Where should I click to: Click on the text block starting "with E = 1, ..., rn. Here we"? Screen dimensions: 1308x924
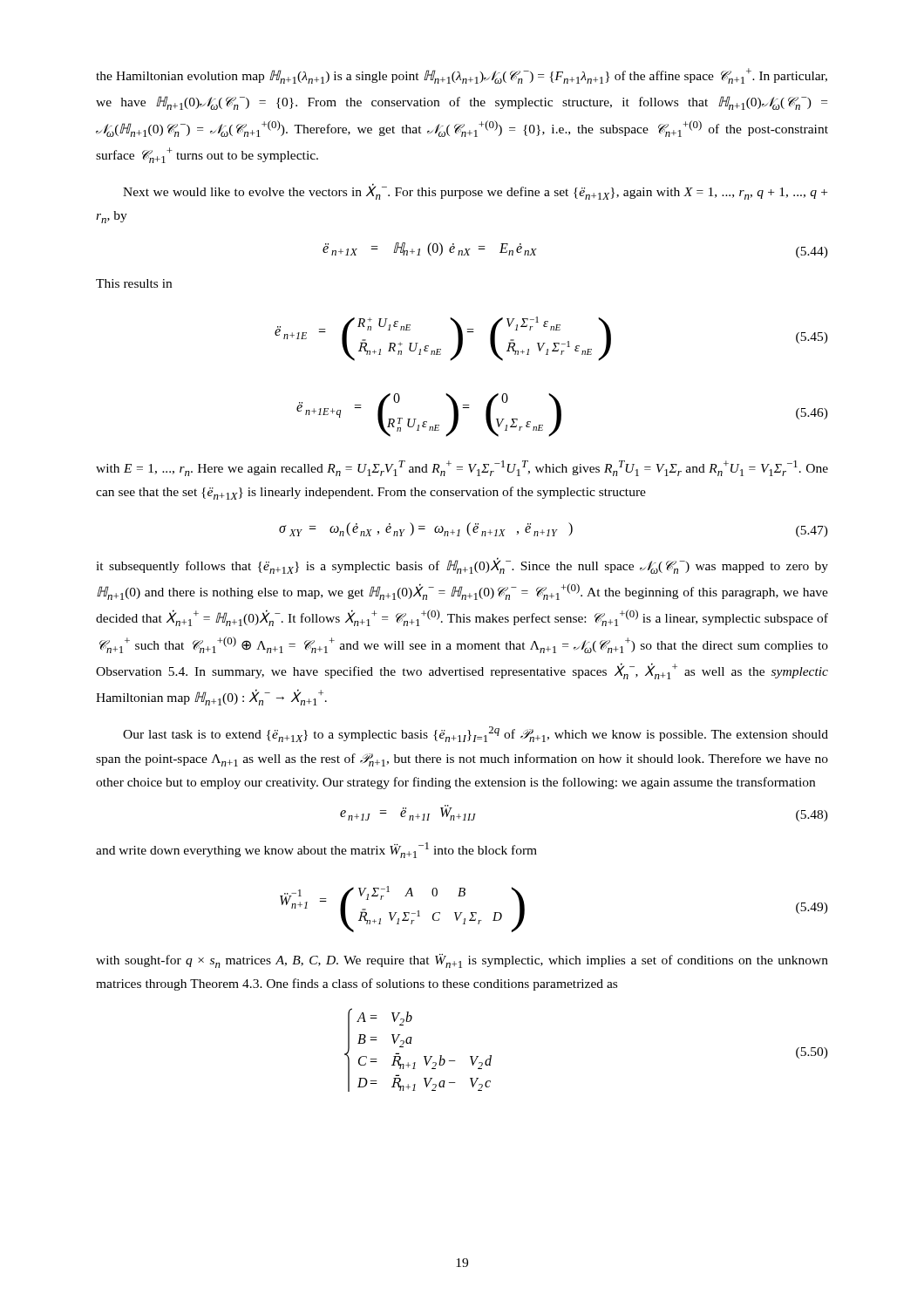(462, 479)
